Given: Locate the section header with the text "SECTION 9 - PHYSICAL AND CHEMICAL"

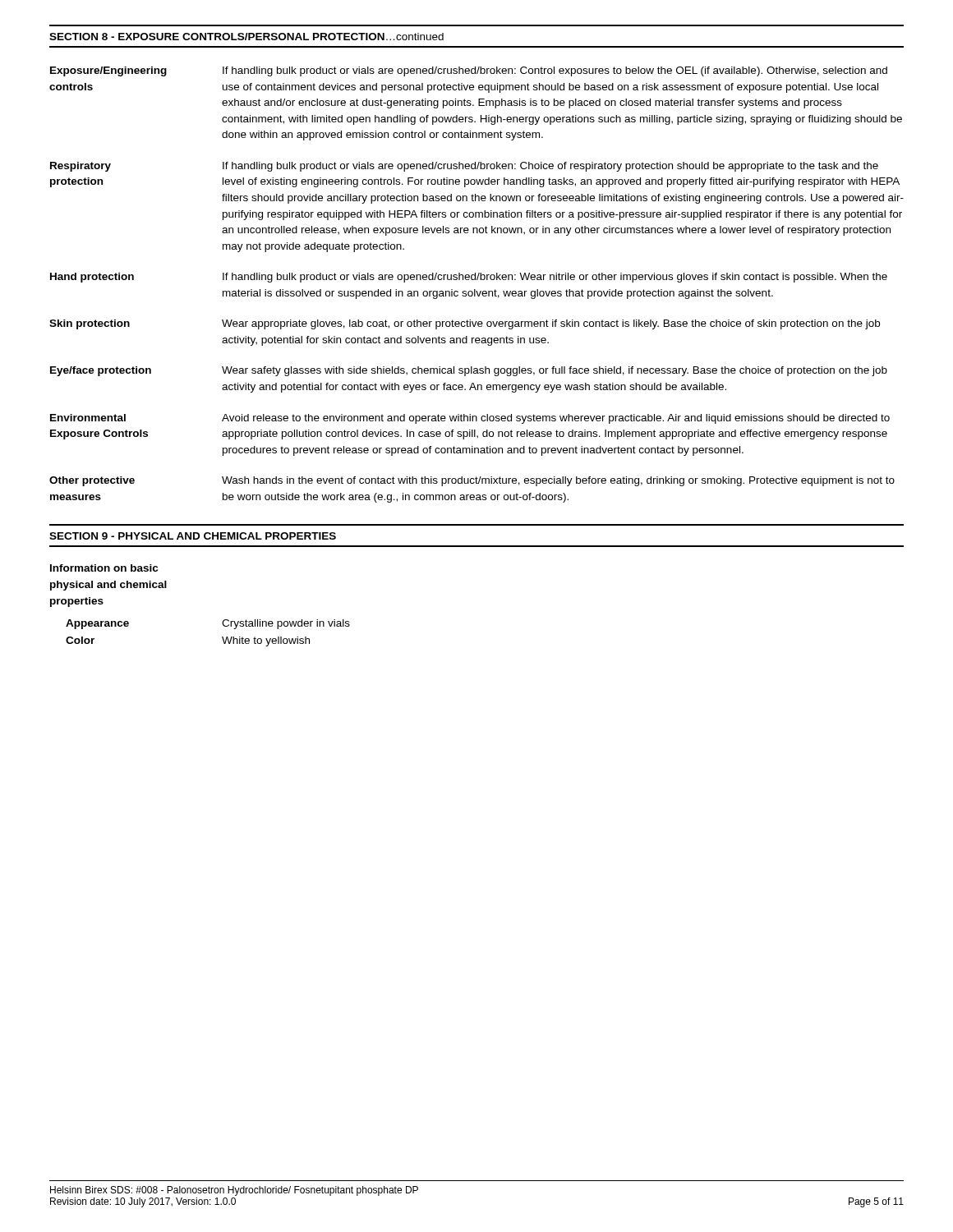Looking at the screenshot, I should pos(193,536).
